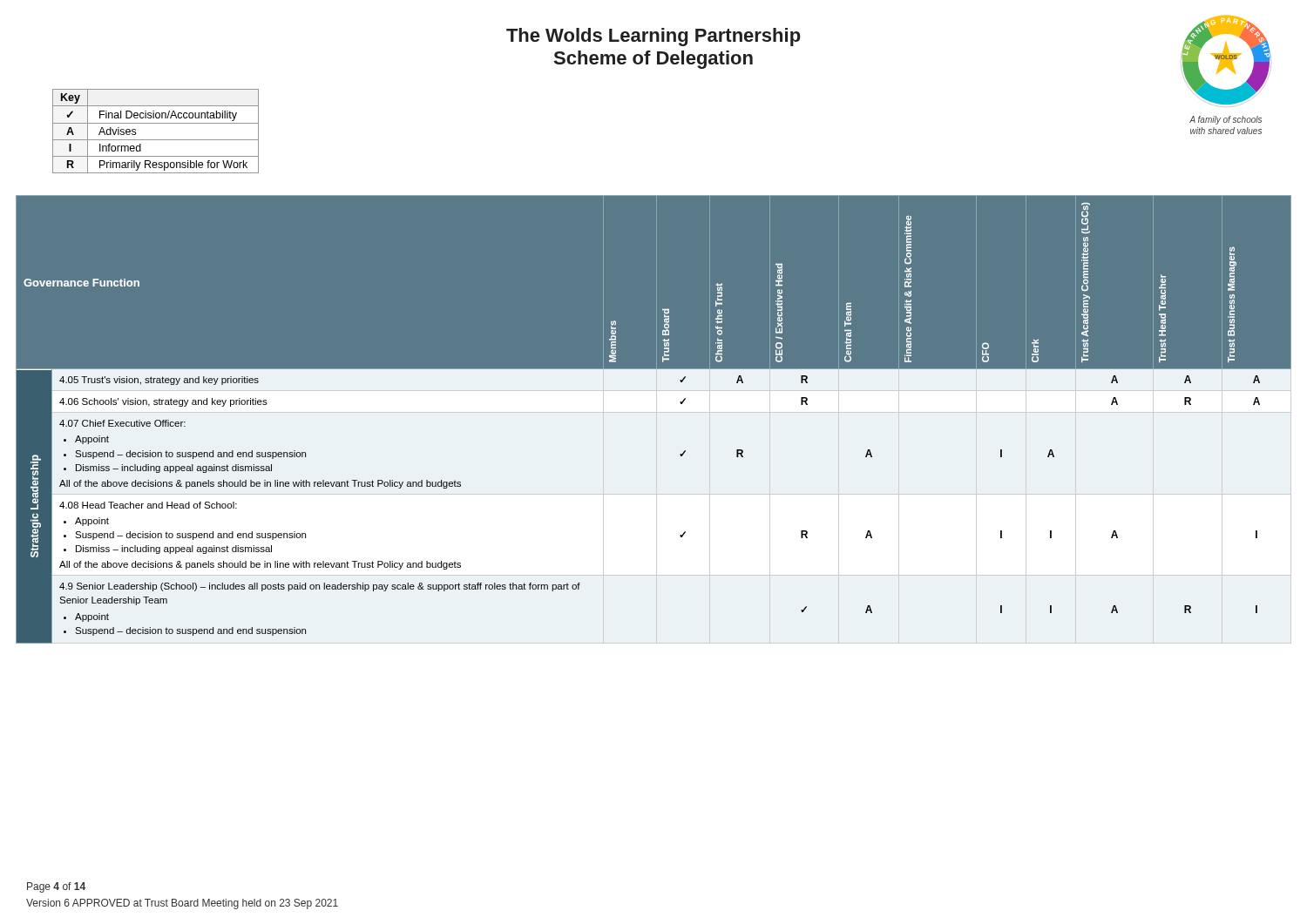
Task: Select the table that reads "Primarily Responsible for Work"
Action: [156, 131]
